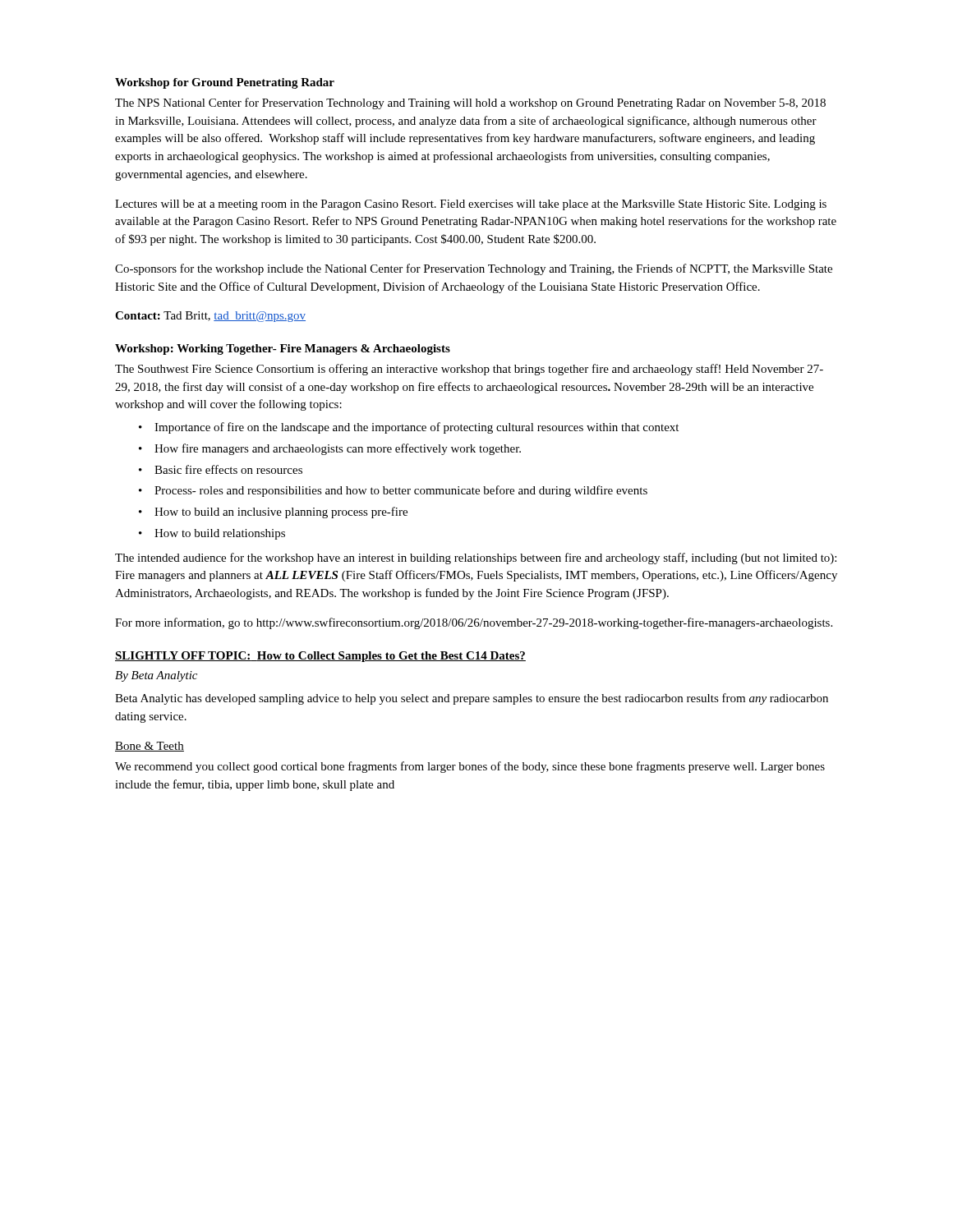Click on the block starting "Co-sponsors for the workshop include the National"
The width and height of the screenshot is (953, 1232).
(x=474, y=277)
